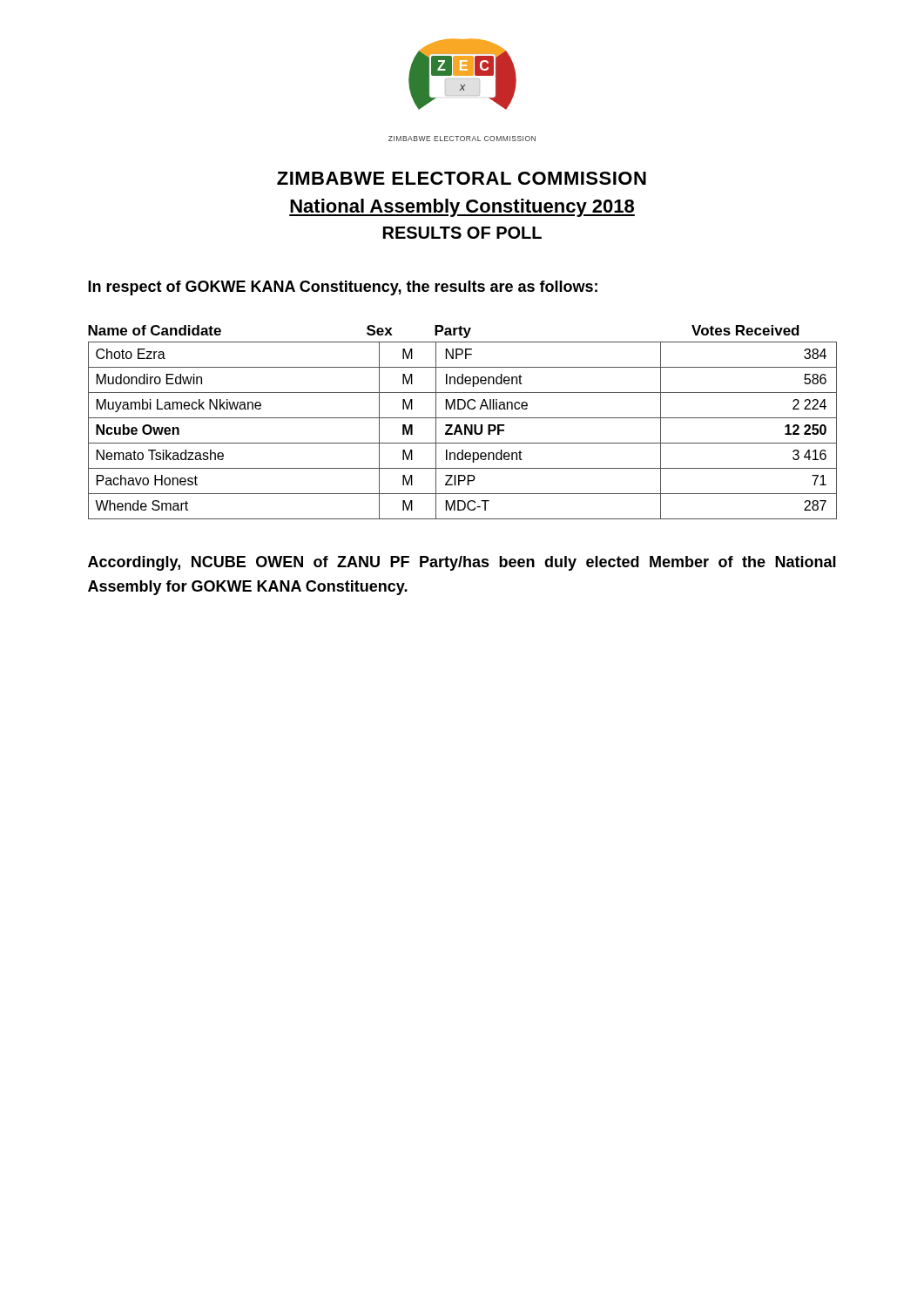924x1307 pixels.
Task: Find the element starting "National Assembly Constituency 2018"
Action: tap(462, 206)
